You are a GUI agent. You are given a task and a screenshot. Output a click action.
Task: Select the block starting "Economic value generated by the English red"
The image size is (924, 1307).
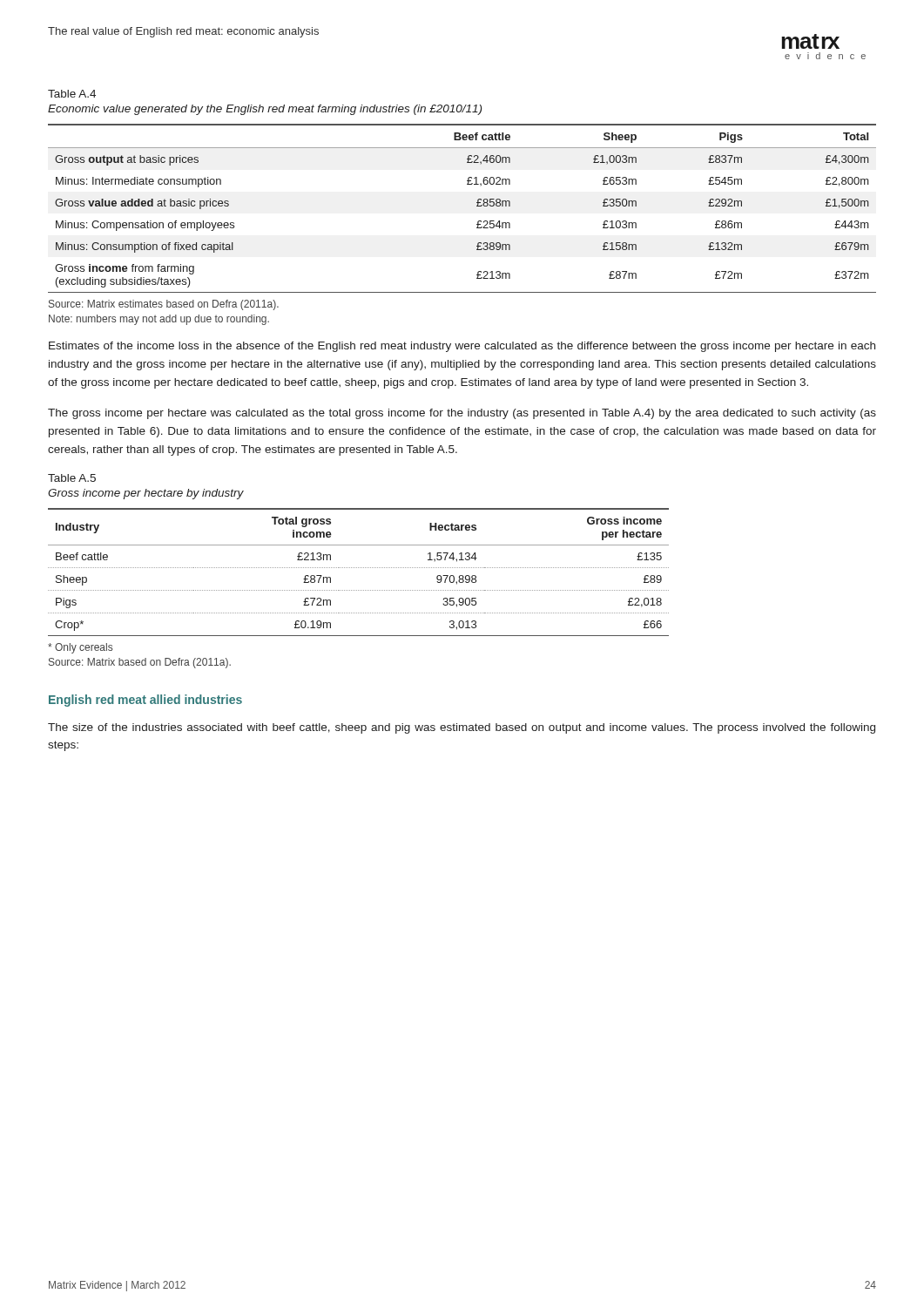(265, 108)
